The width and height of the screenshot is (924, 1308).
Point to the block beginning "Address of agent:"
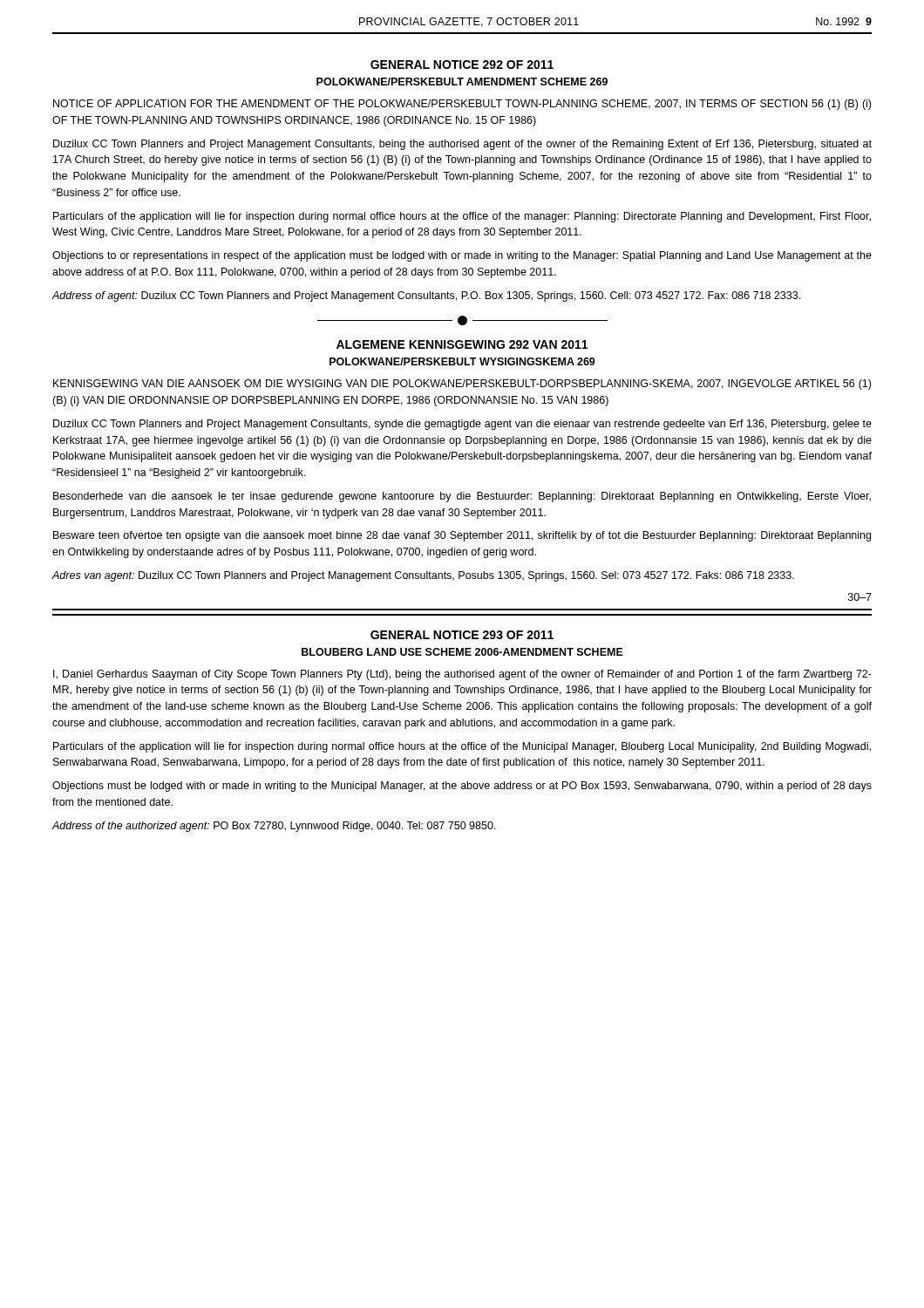point(427,295)
